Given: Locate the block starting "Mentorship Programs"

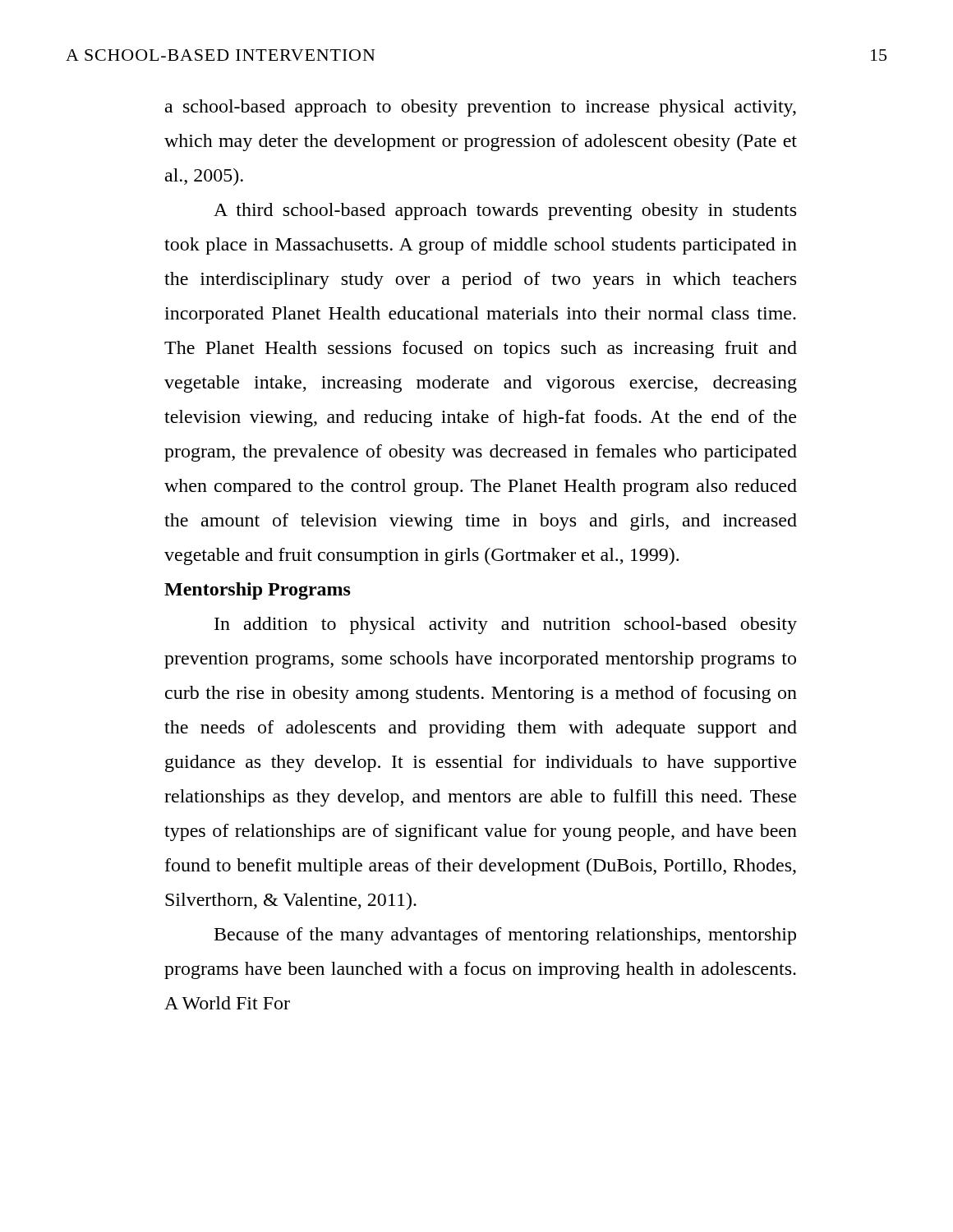Looking at the screenshot, I should (258, 589).
